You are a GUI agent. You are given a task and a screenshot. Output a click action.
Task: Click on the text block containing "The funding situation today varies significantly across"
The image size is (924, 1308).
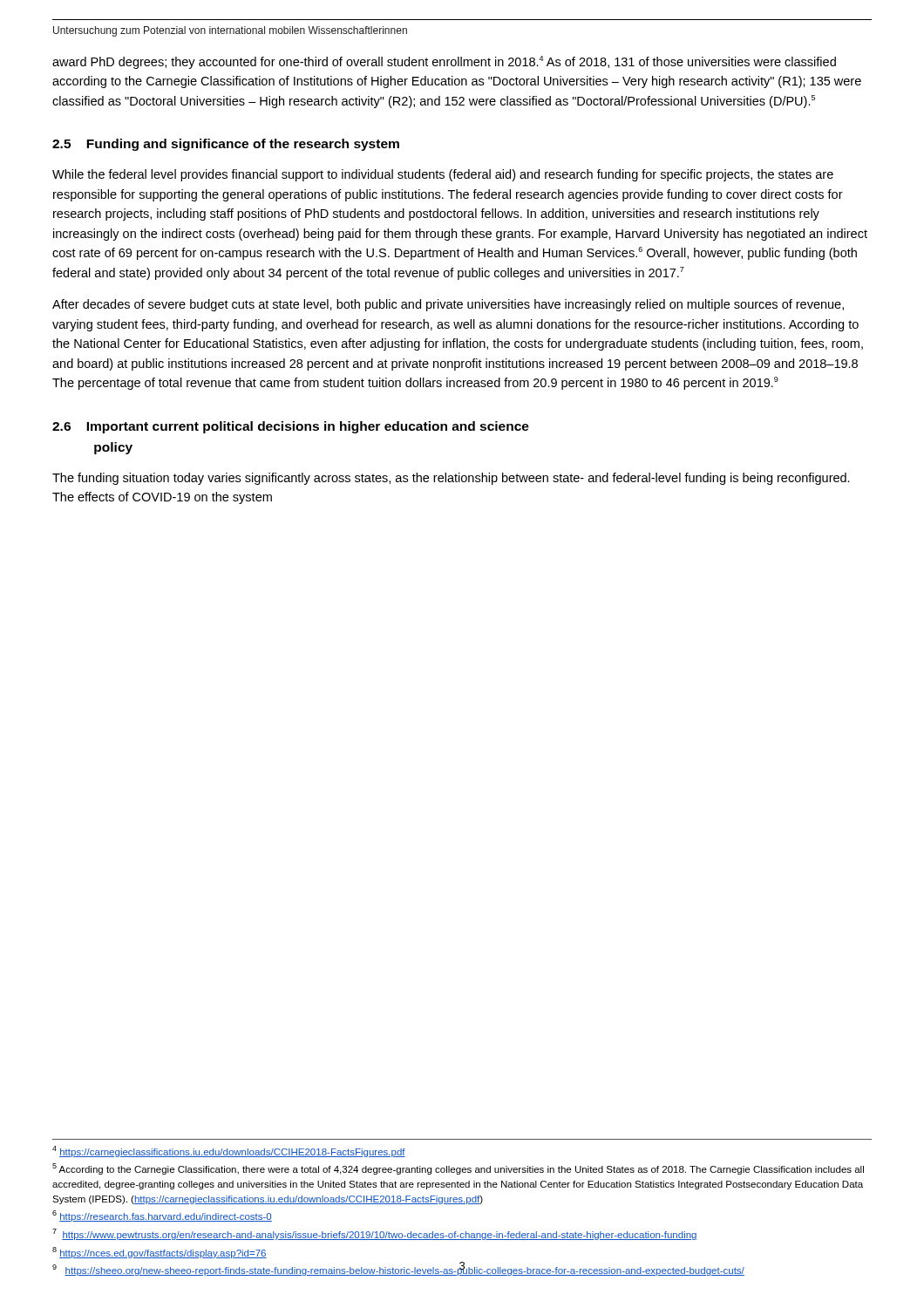point(451,487)
